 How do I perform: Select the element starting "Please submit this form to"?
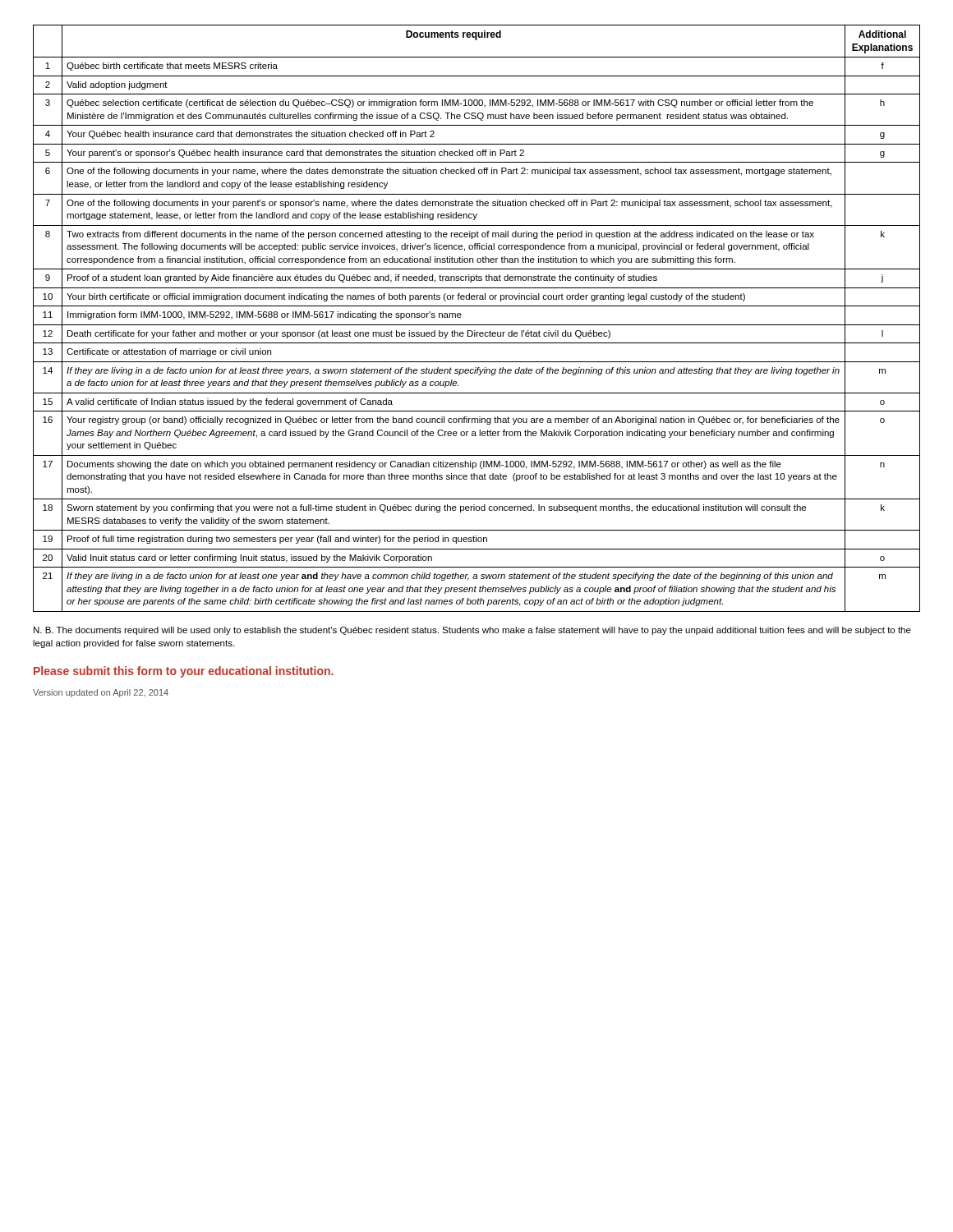pos(183,671)
